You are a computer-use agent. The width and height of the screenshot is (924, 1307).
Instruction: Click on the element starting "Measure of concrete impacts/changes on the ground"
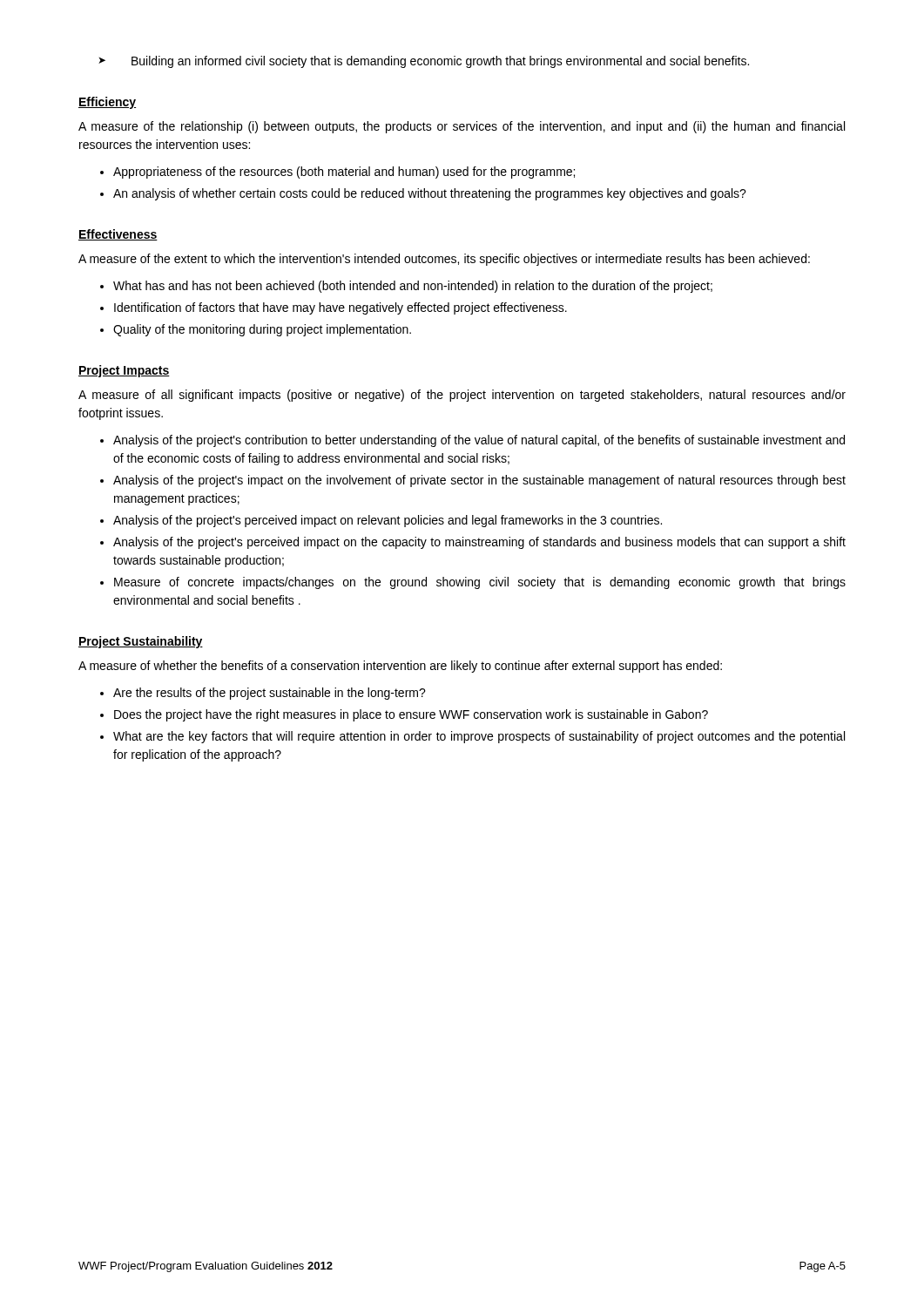pos(479,592)
